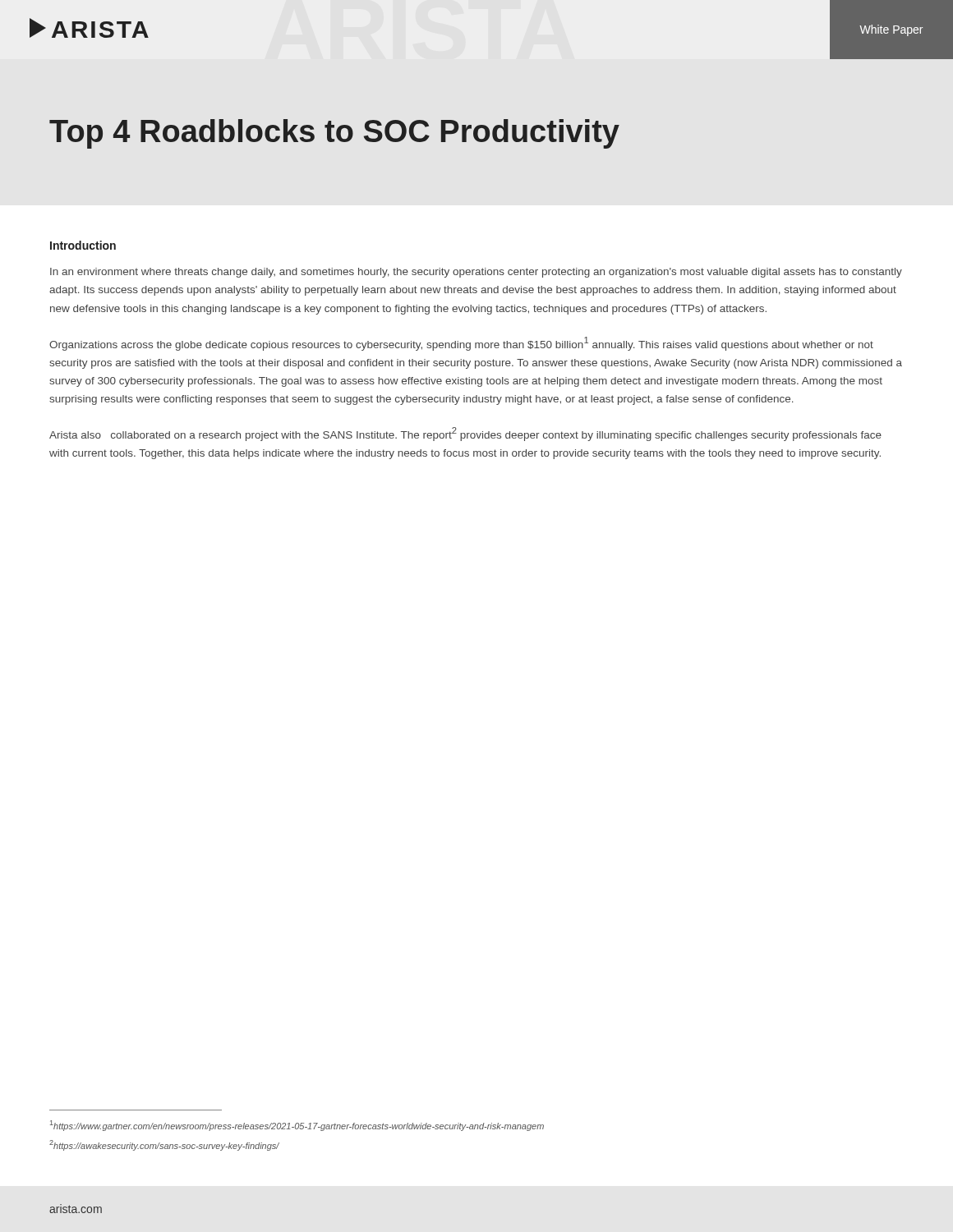Find the passage starting "Organizations across the"
The width and height of the screenshot is (953, 1232).
click(x=476, y=370)
